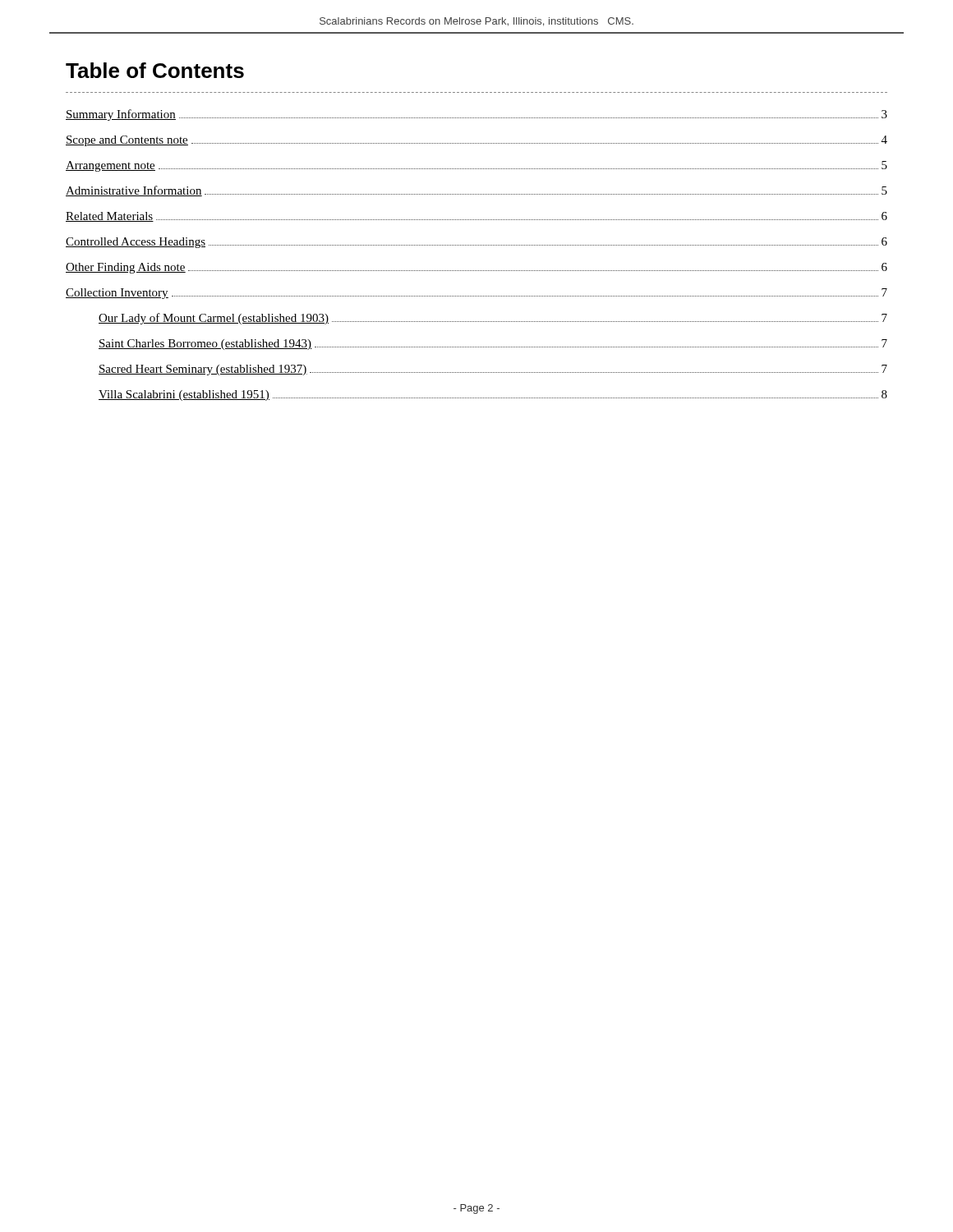Select the block starting "Summary Information 3"

click(476, 115)
